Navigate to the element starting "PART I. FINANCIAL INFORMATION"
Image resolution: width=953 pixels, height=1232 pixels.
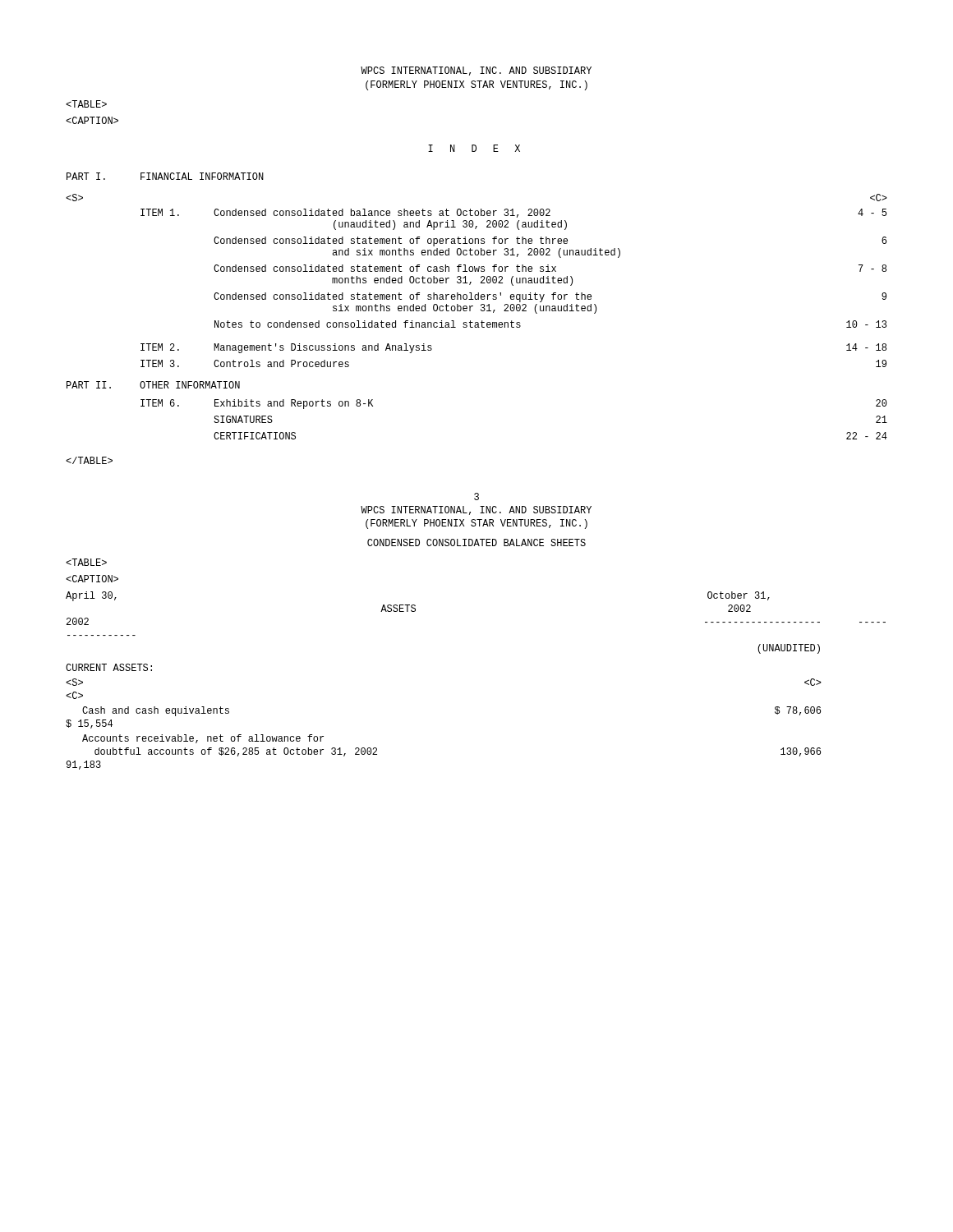(x=165, y=177)
